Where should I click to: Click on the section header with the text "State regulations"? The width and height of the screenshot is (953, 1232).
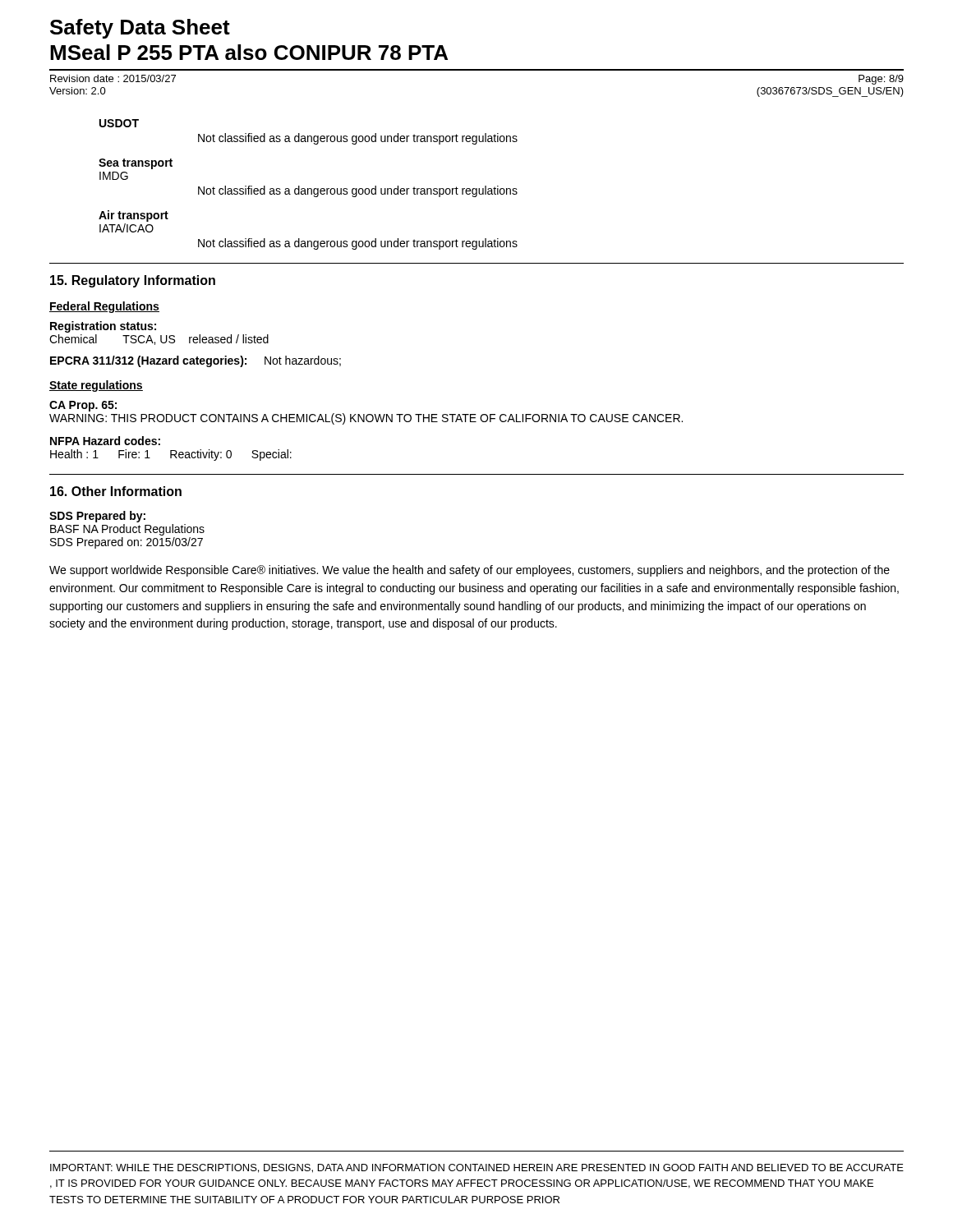coord(96,385)
